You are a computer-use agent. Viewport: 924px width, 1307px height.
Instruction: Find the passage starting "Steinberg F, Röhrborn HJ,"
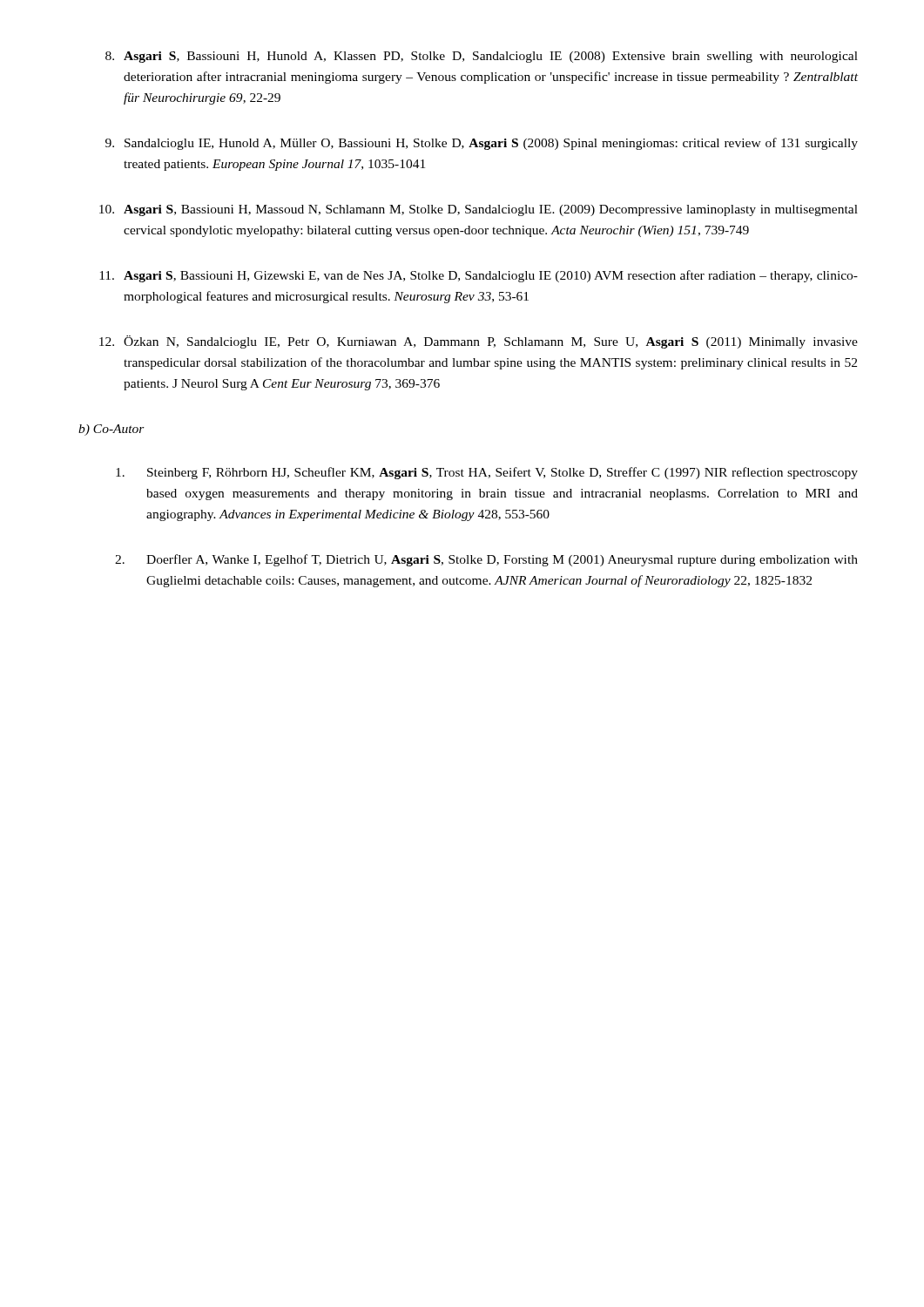(x=486, y=493)
